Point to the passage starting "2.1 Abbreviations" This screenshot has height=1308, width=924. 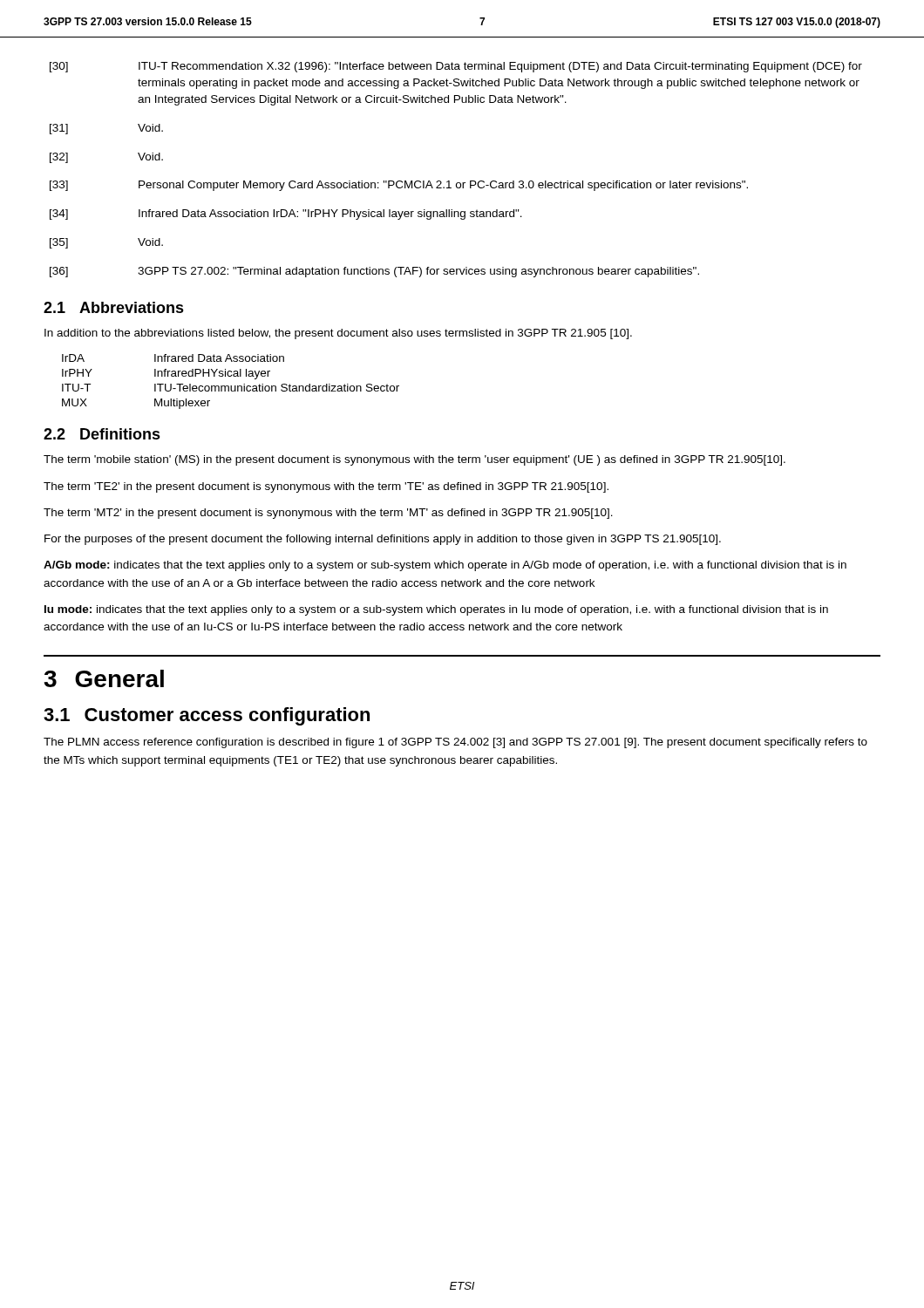114,308
